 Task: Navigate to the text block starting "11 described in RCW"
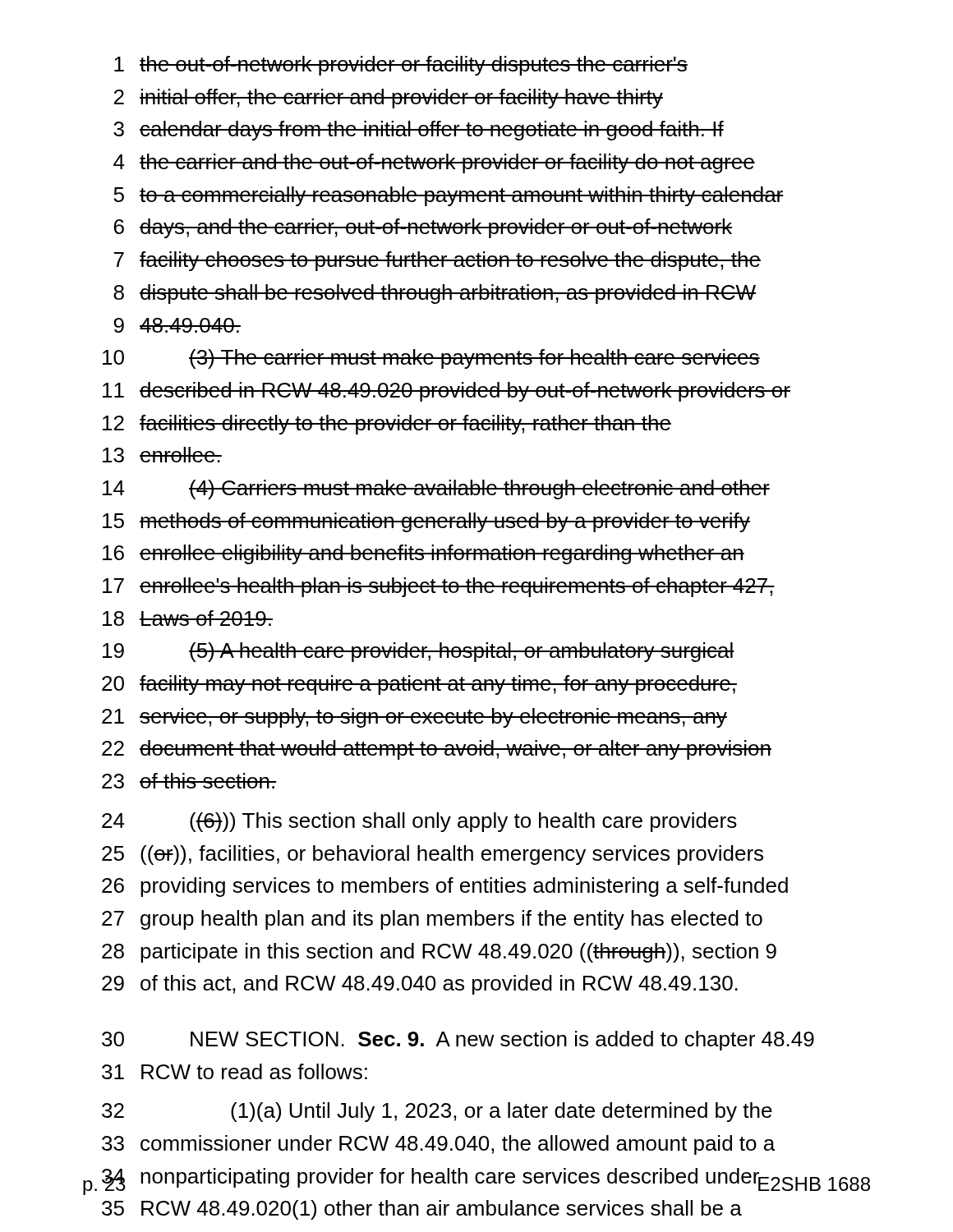pyautogui.click(x=468, y=391)
